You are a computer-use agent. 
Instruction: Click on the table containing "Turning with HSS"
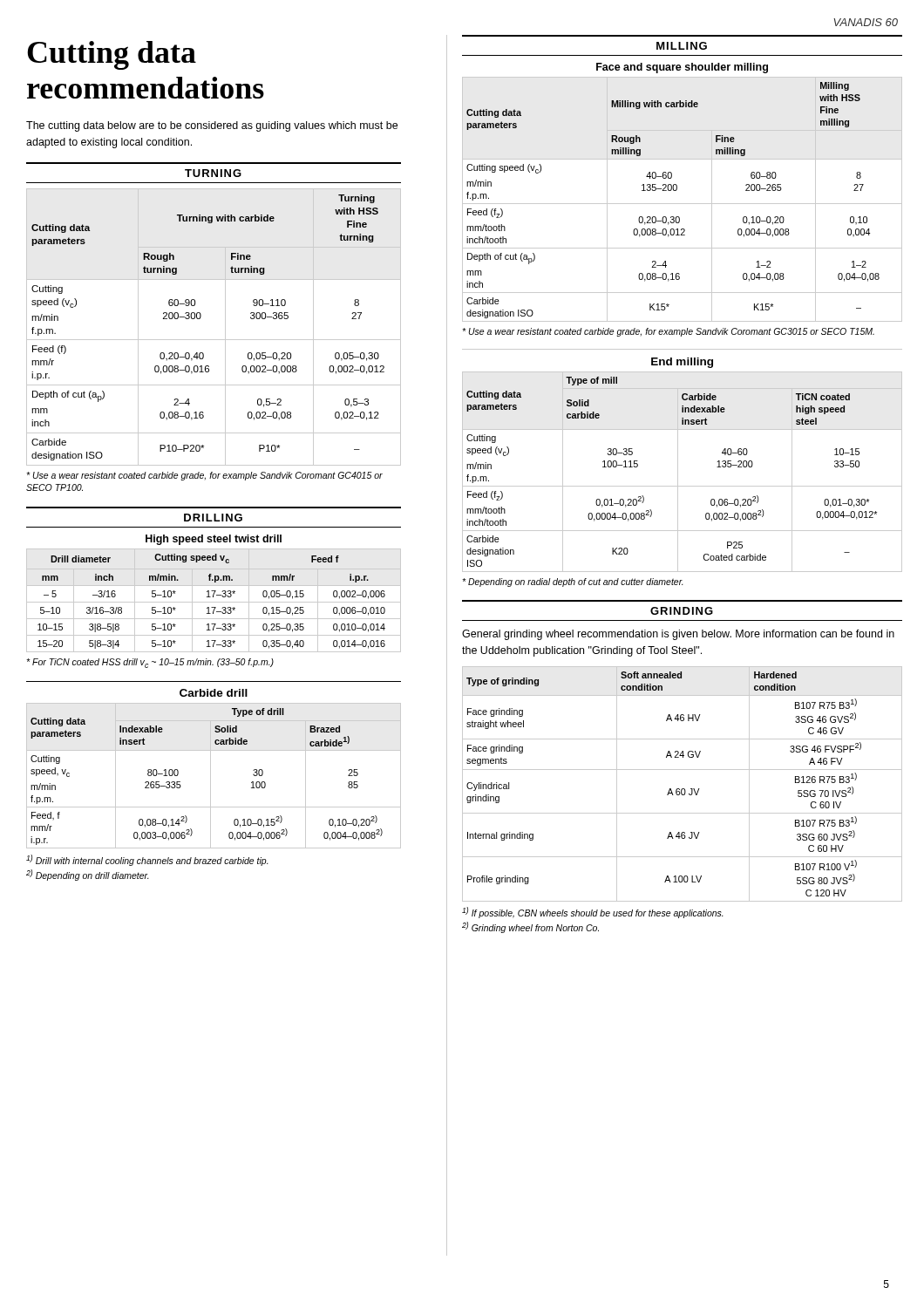(214, 327)
